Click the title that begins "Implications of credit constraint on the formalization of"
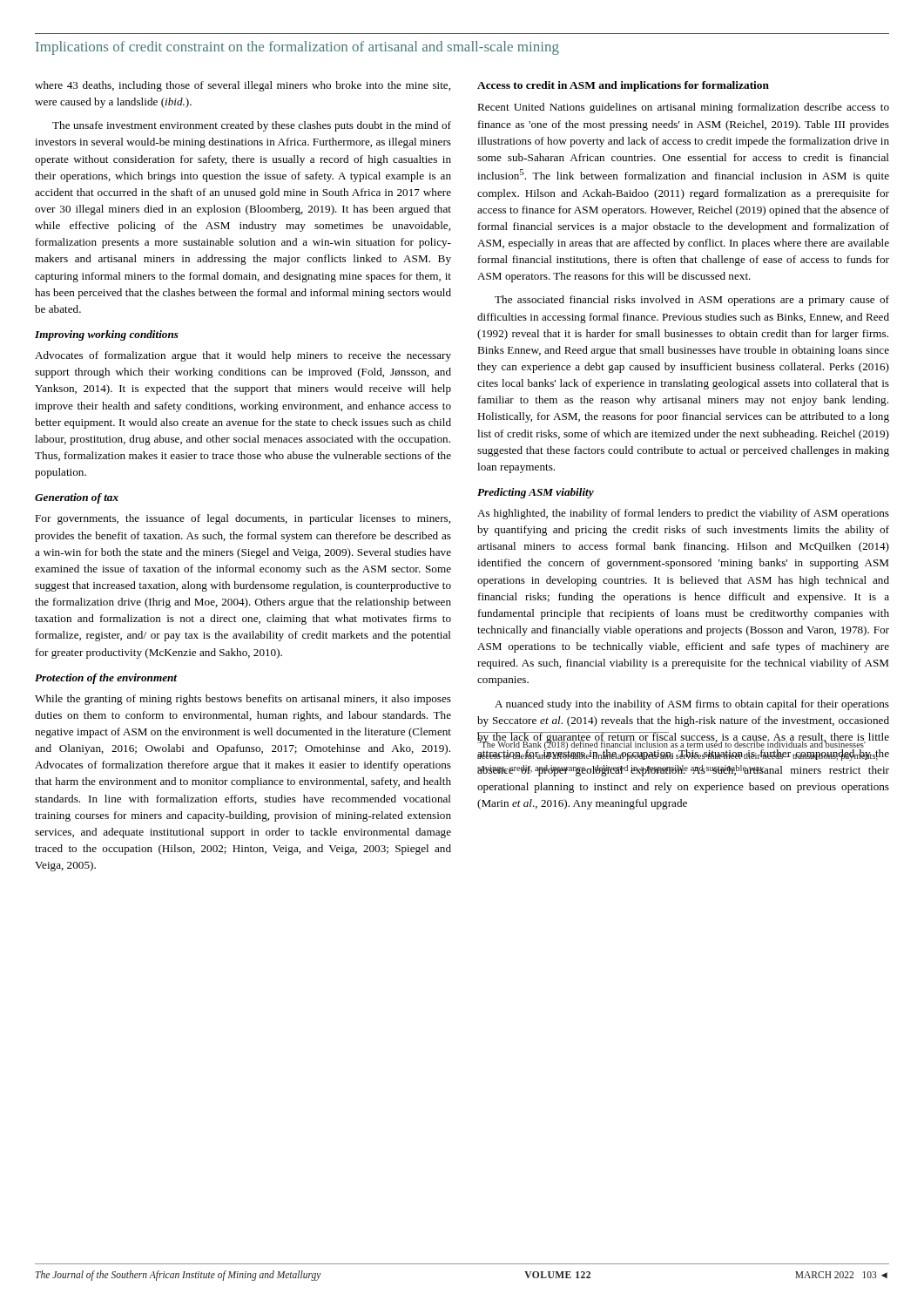Screen dimensions: 1307x924 pos(297,47)
